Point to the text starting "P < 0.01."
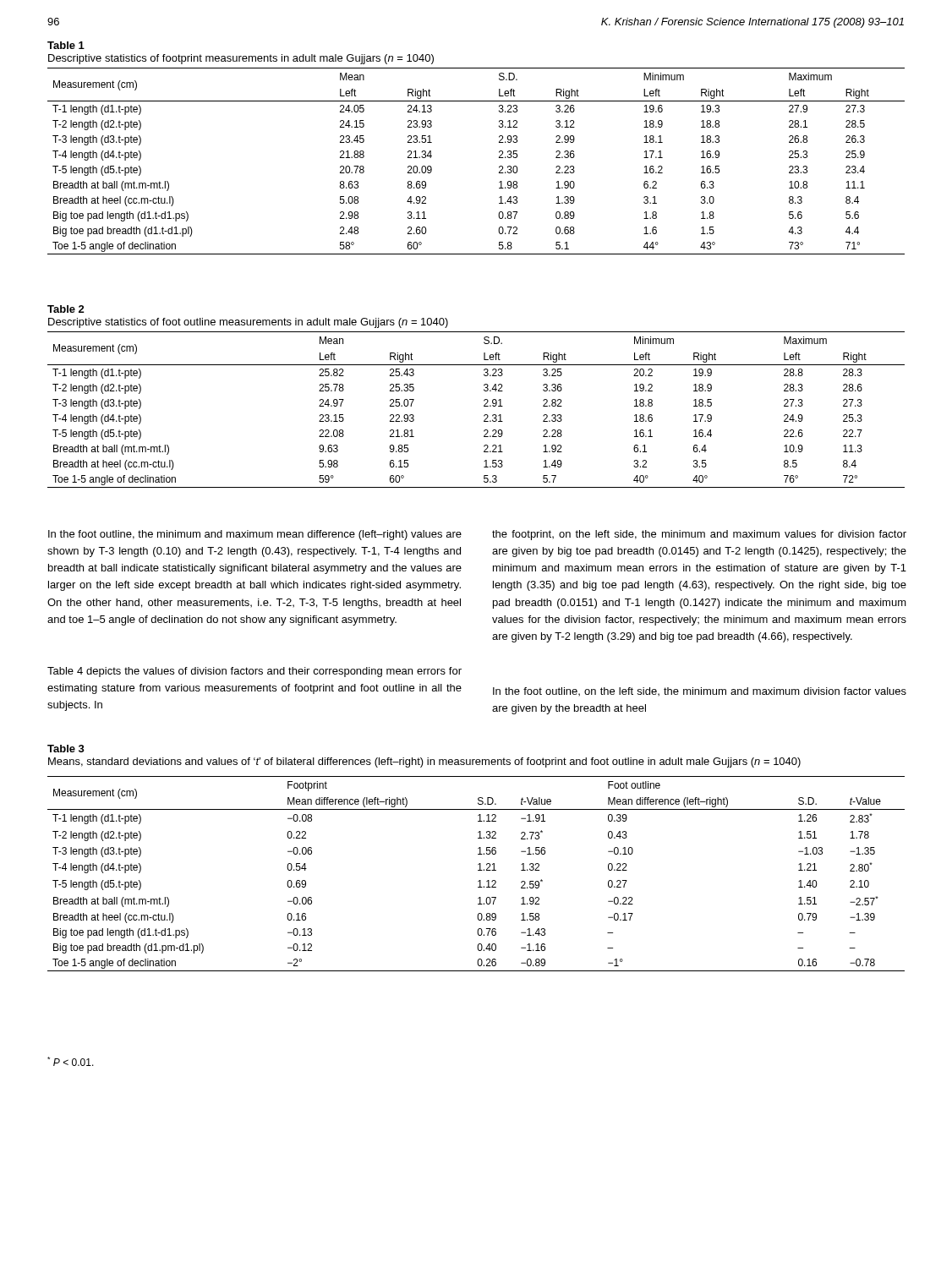 (71, 1062)
